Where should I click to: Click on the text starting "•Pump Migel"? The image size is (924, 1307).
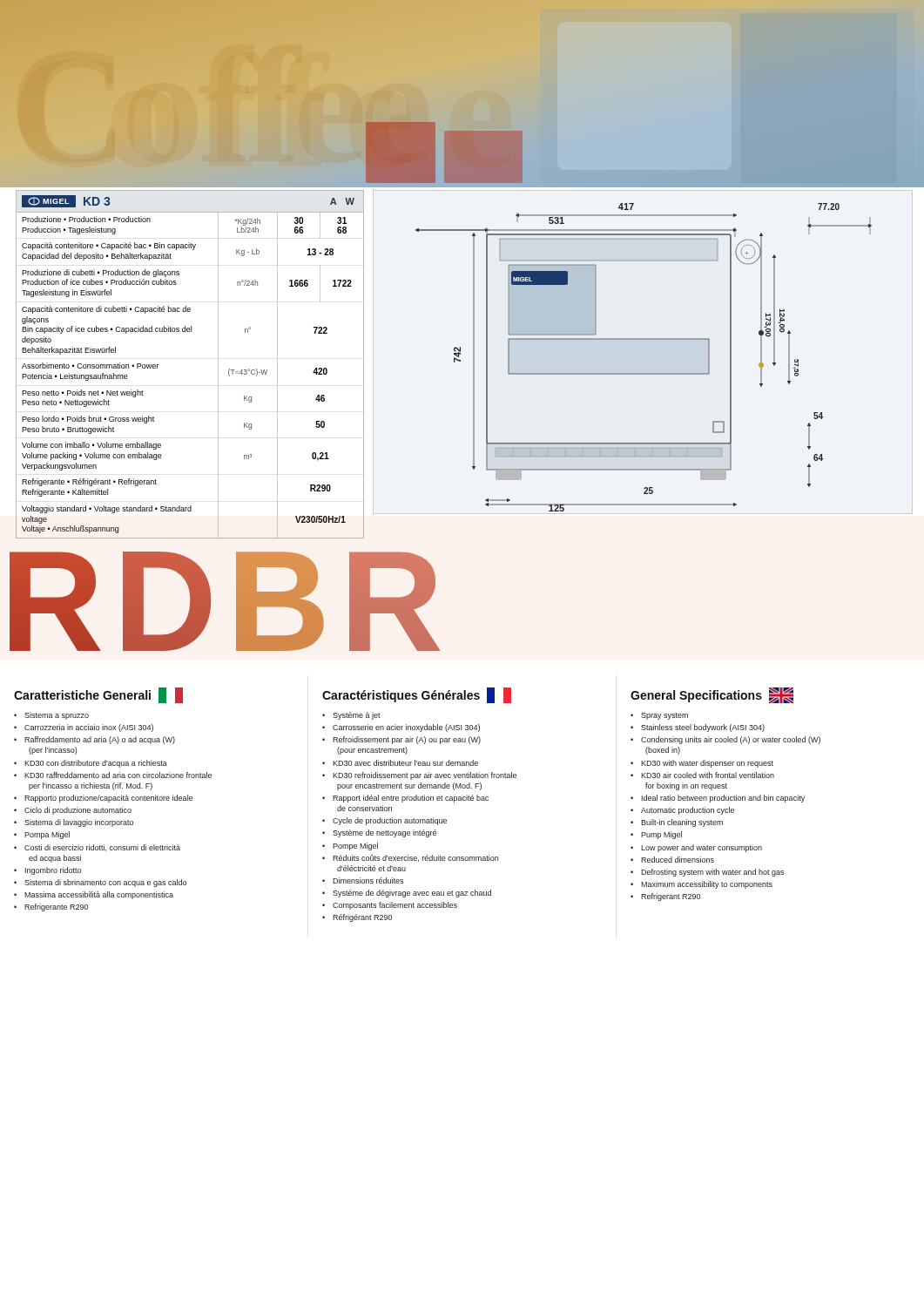pyautogui.click(x=656, y=835)
